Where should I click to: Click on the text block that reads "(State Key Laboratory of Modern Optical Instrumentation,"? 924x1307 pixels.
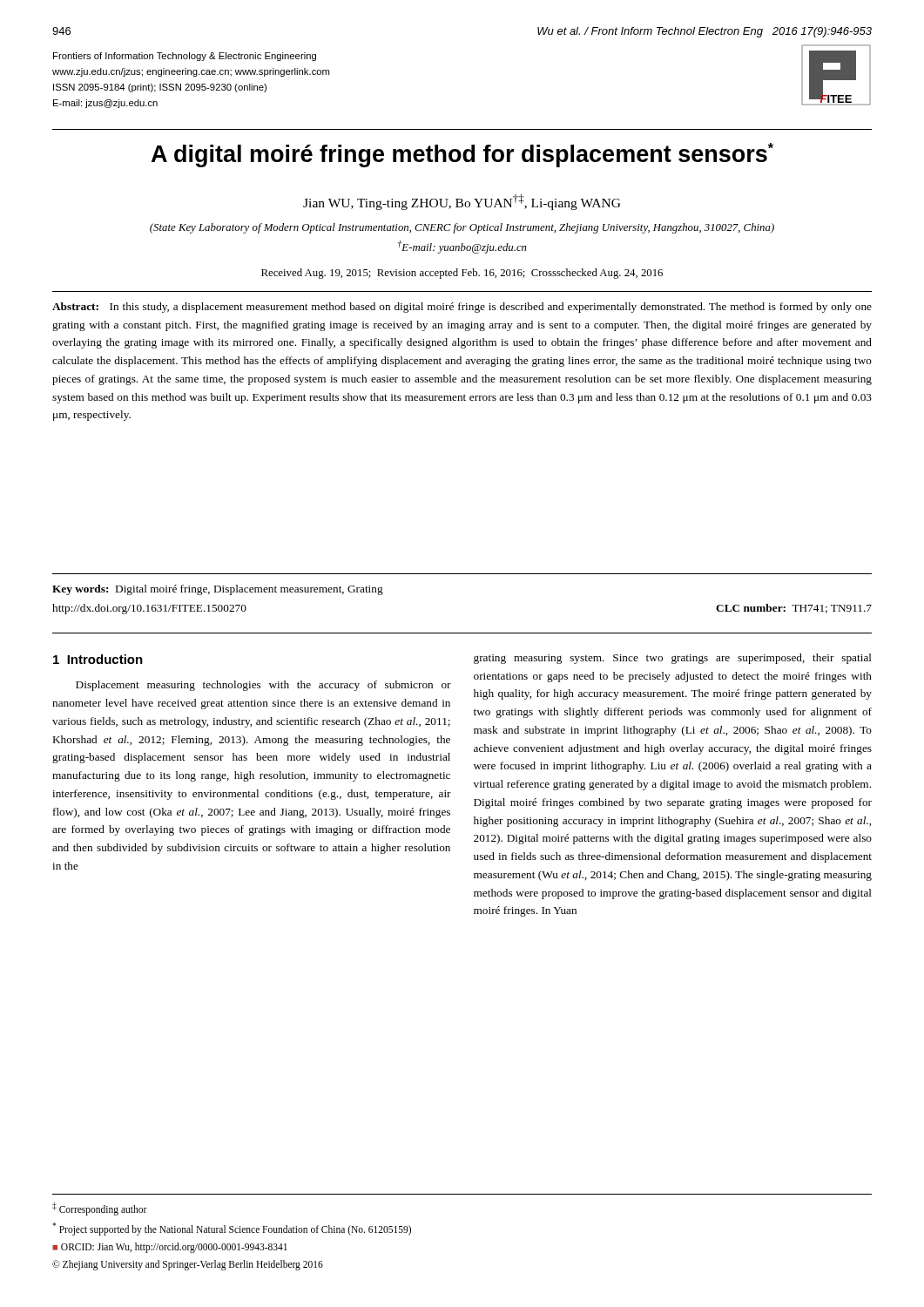click(x=462, y=237)
